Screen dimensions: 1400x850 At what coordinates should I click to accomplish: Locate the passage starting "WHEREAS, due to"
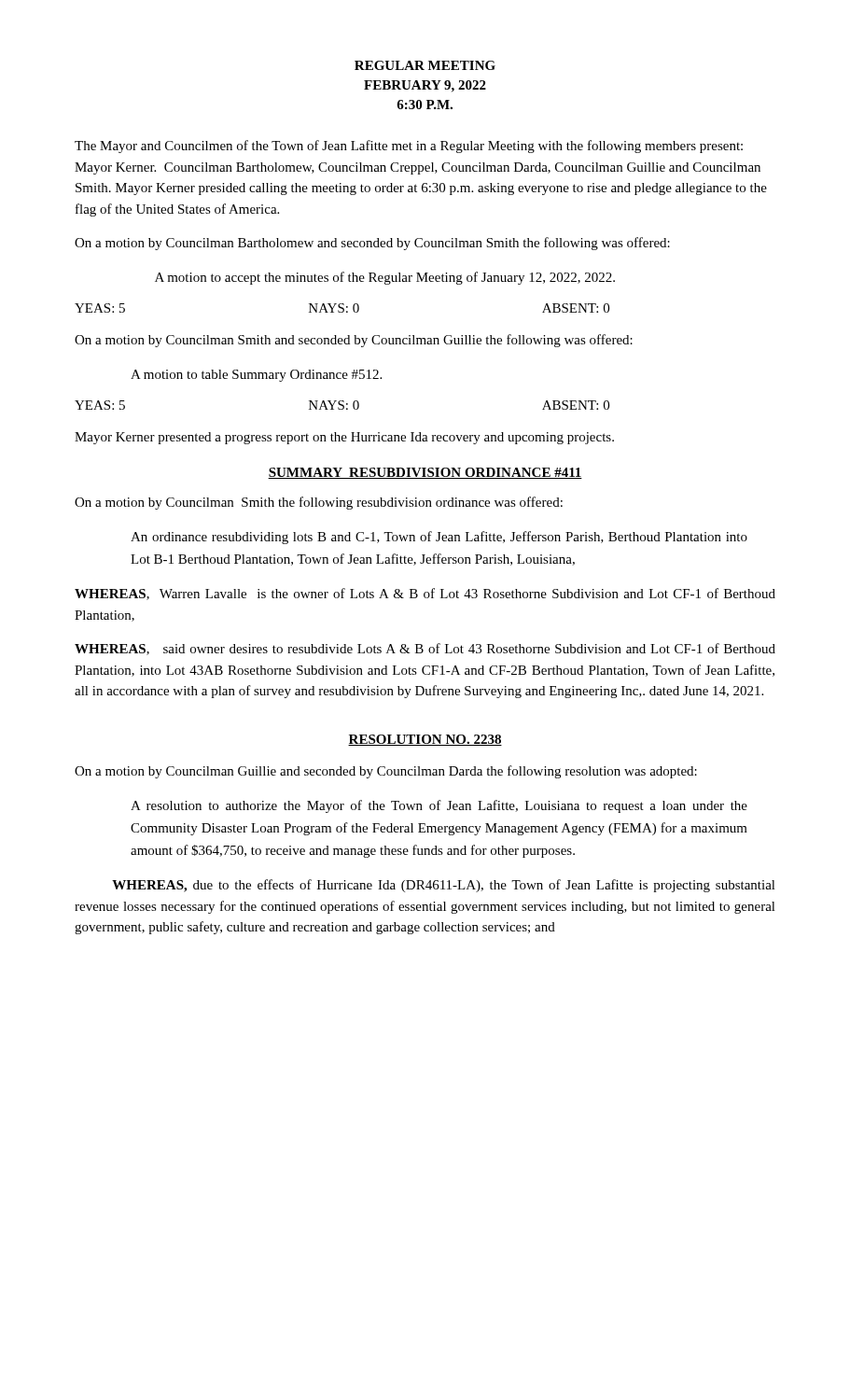click(x=425, y=906)
